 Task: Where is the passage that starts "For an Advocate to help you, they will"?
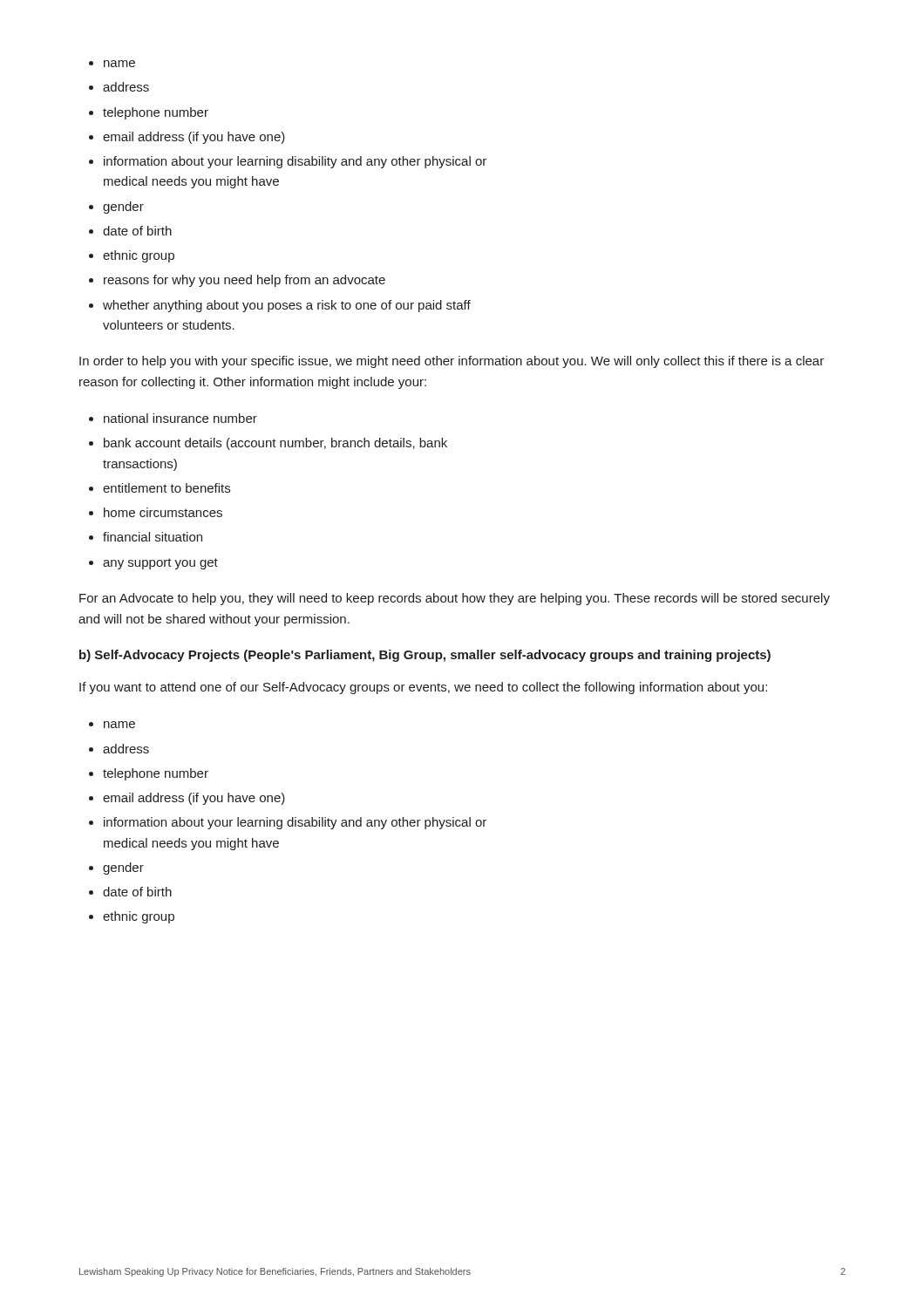454,608
